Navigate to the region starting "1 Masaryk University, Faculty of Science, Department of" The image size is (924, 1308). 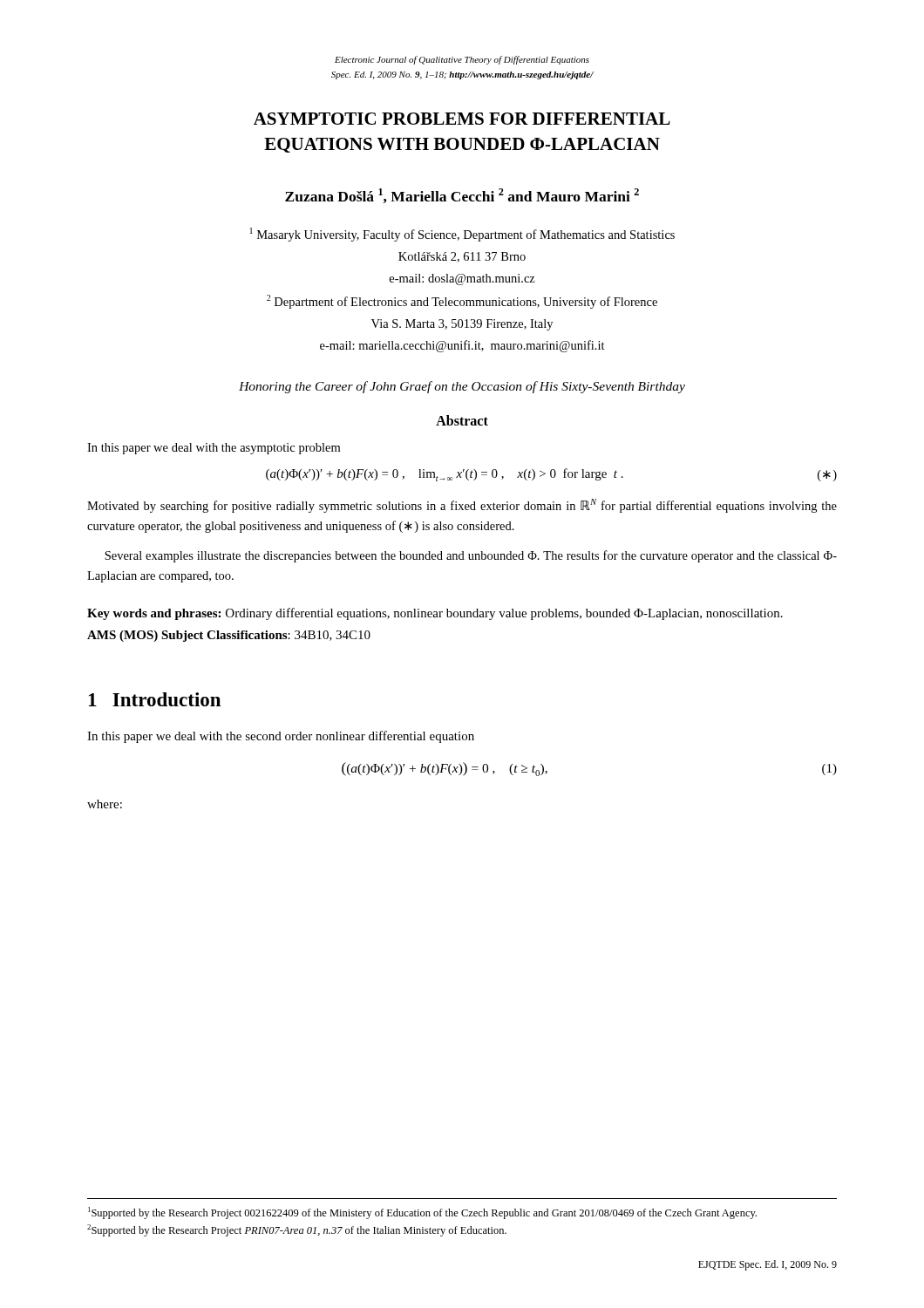tap(462, 289)
